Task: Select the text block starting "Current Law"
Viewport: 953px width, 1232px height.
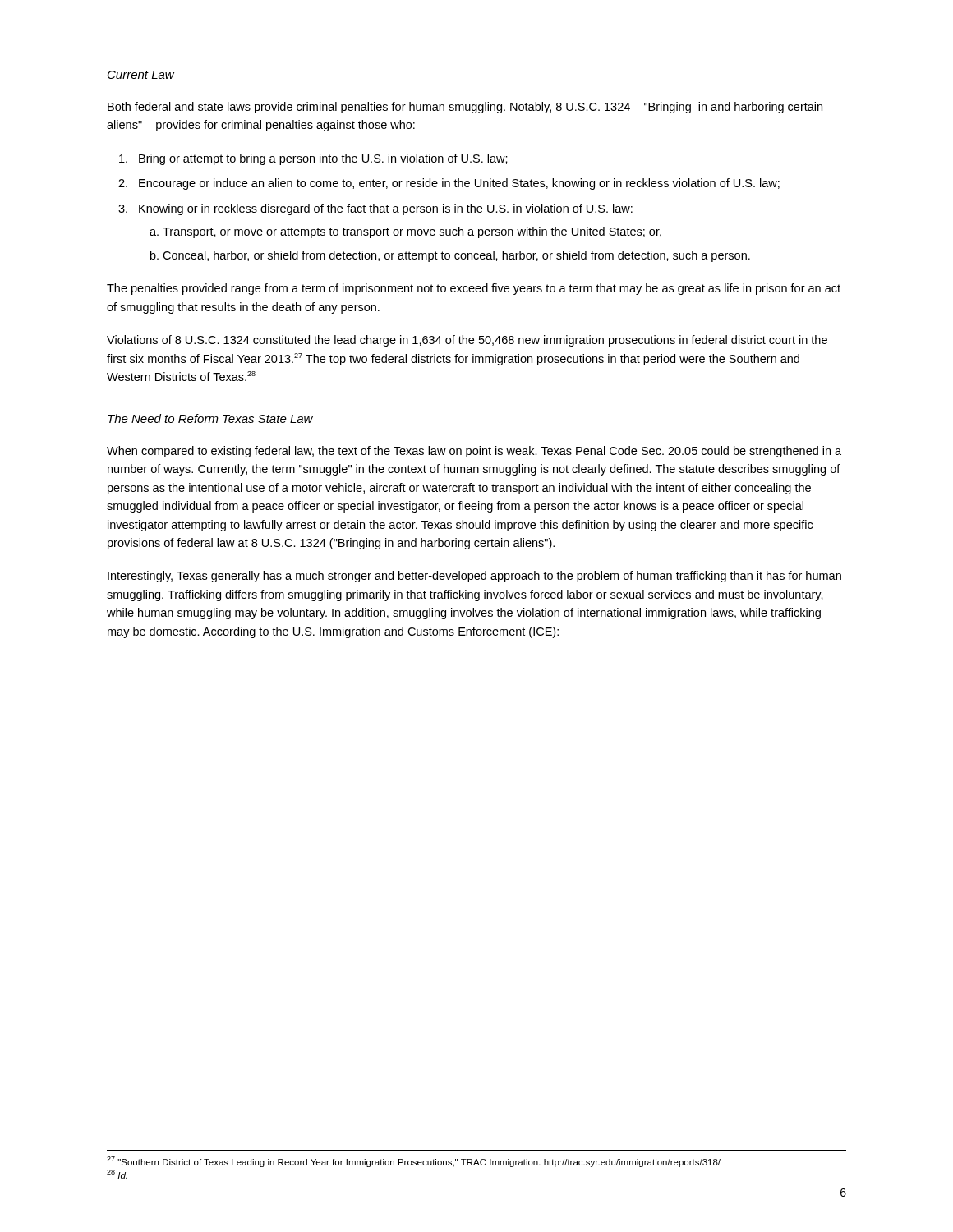Action: click(140, 74)
